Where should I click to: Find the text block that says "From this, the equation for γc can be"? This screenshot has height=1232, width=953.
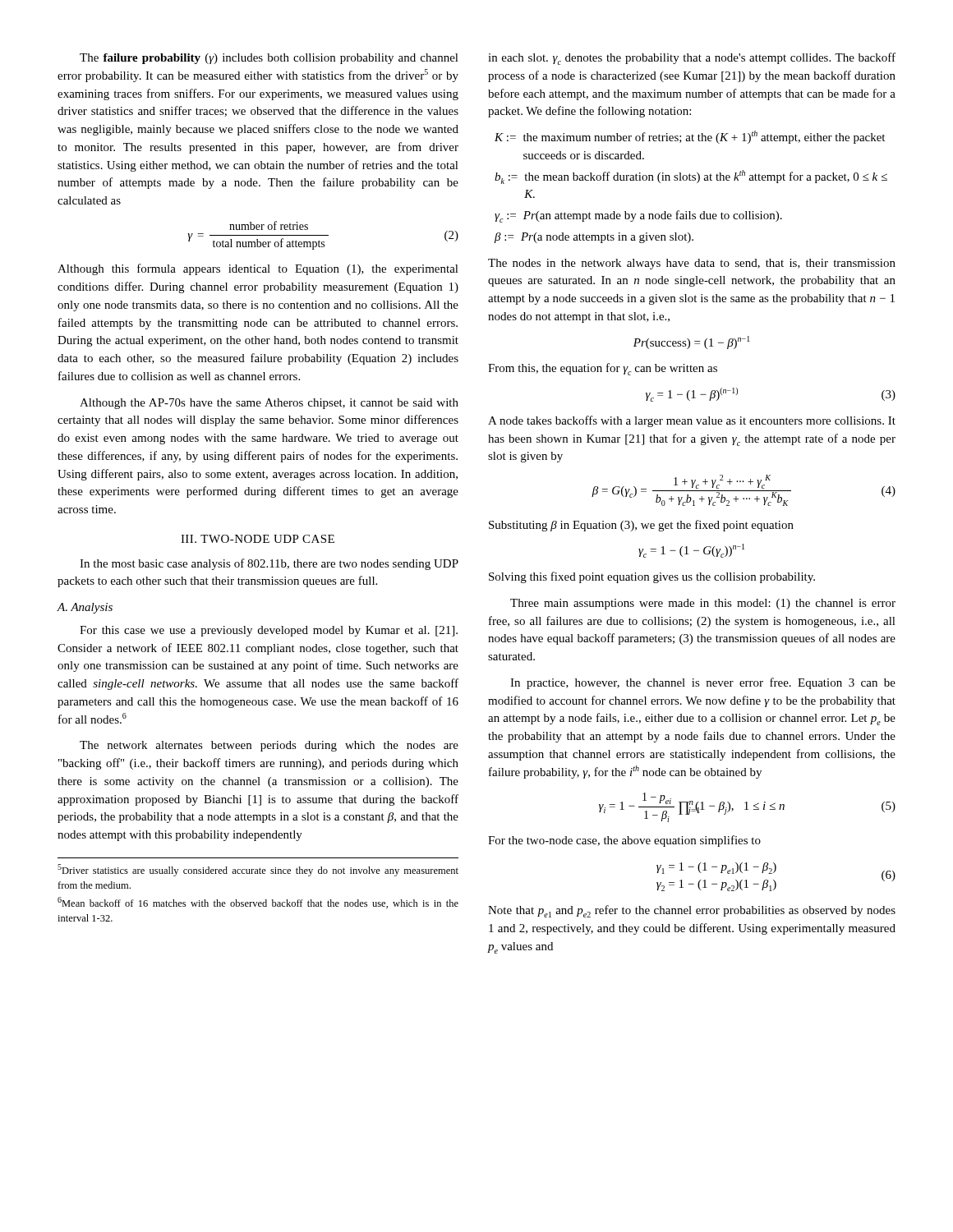[692, 369]
